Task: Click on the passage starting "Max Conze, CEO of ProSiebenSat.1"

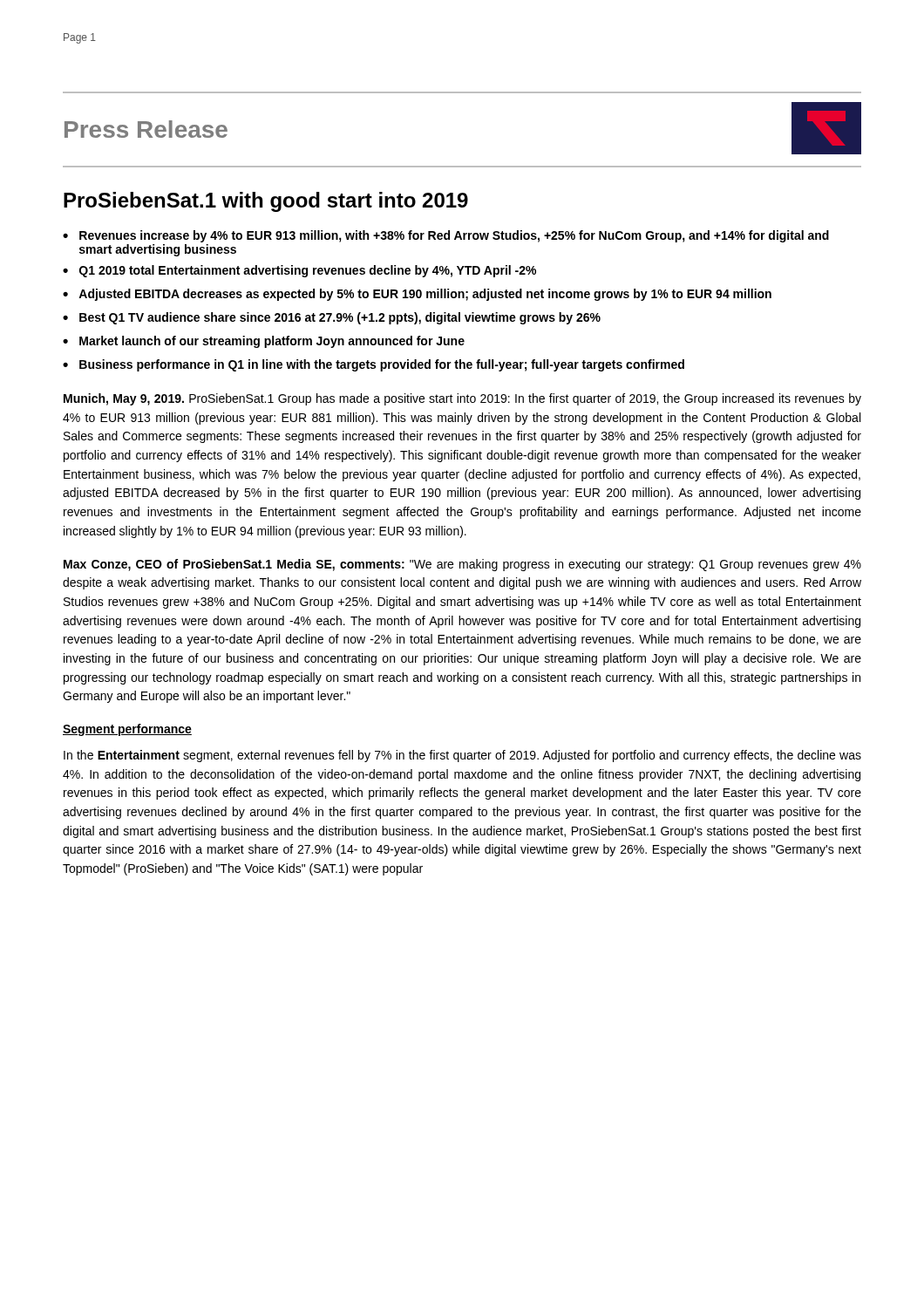Action: tap(462, 630)
